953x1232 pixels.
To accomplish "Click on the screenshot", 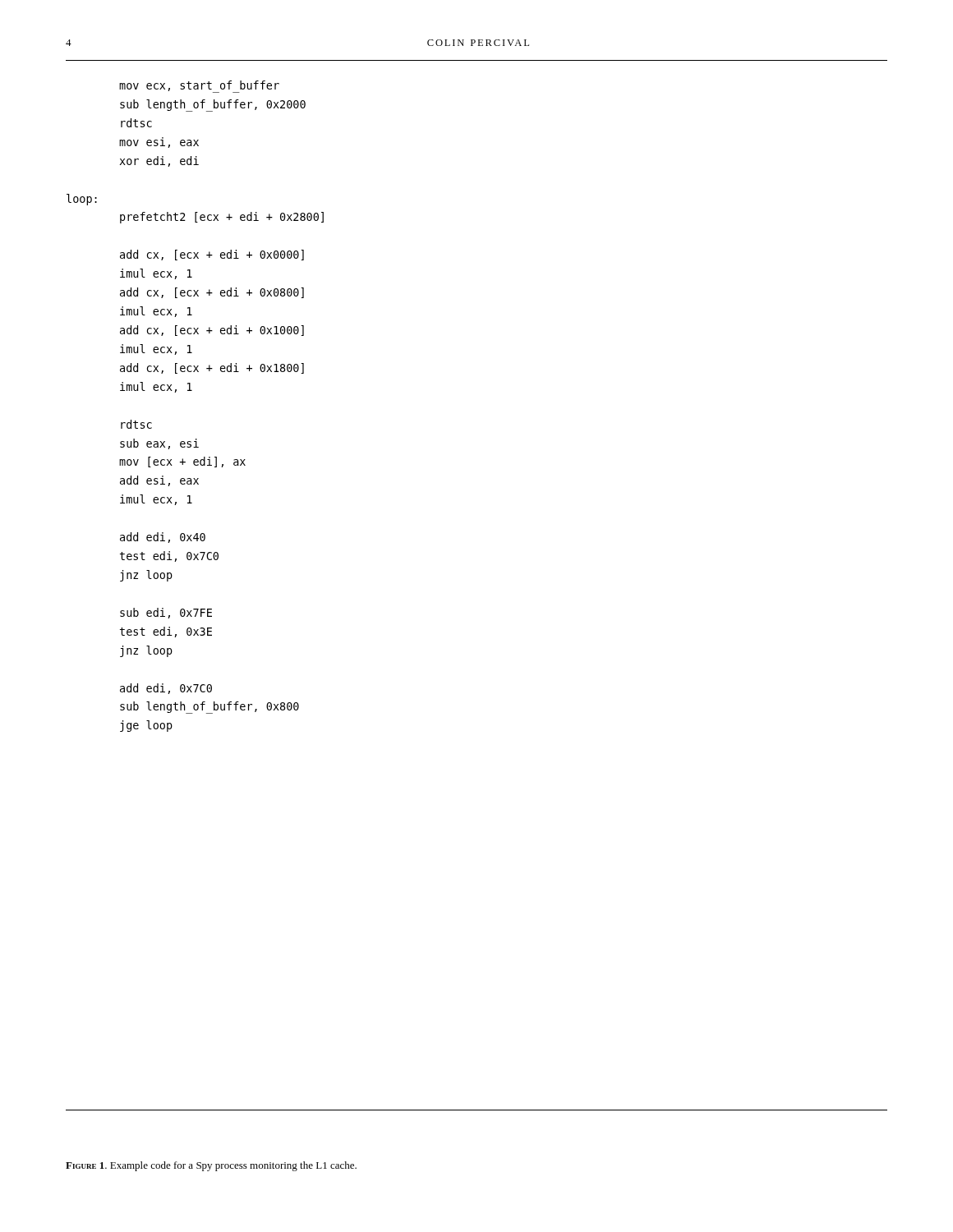I will click(x=476, y=407).
